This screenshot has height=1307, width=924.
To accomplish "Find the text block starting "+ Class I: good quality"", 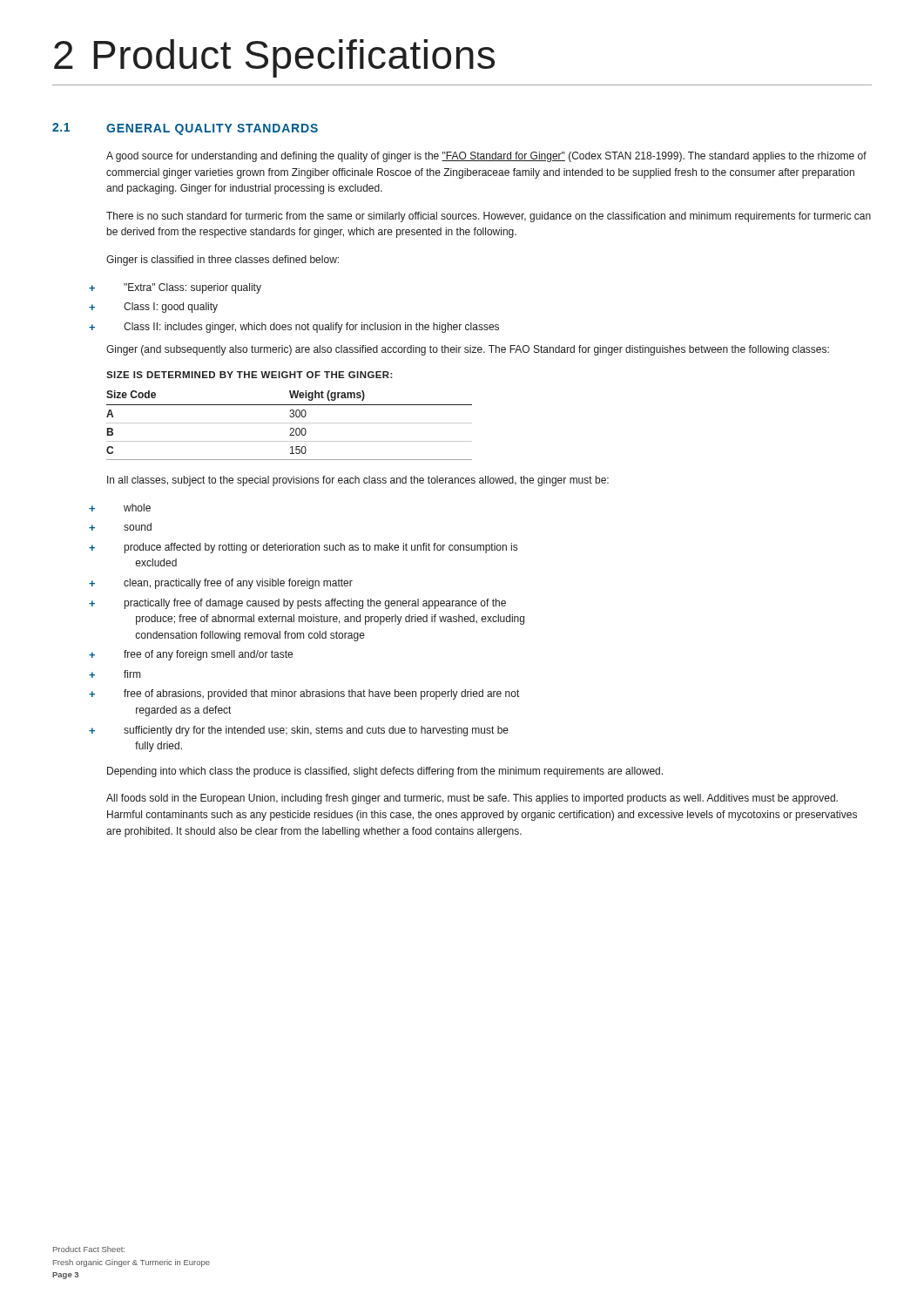I will [x=153, y=308].
